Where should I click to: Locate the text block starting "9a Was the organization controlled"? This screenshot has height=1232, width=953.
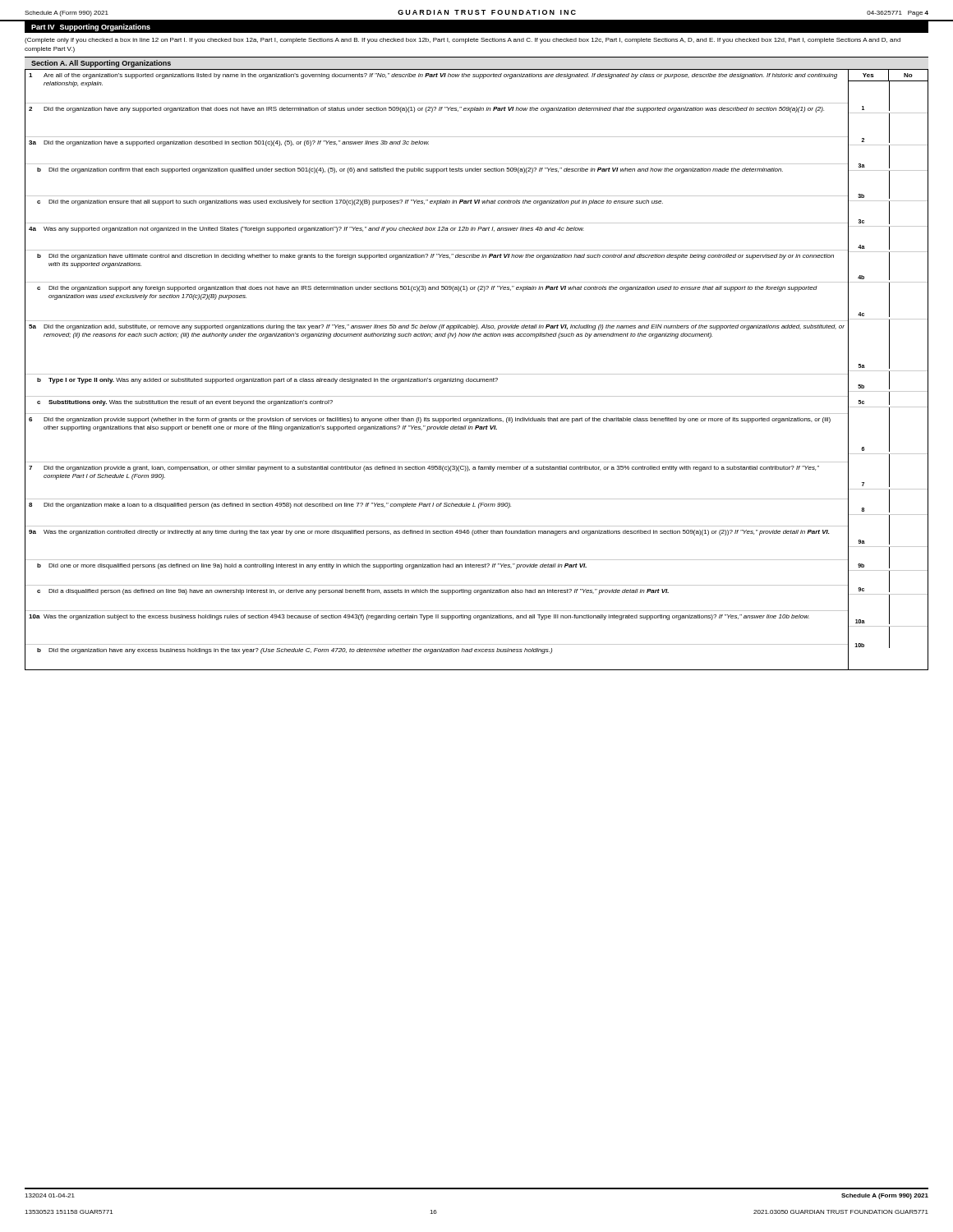point(429,543)
